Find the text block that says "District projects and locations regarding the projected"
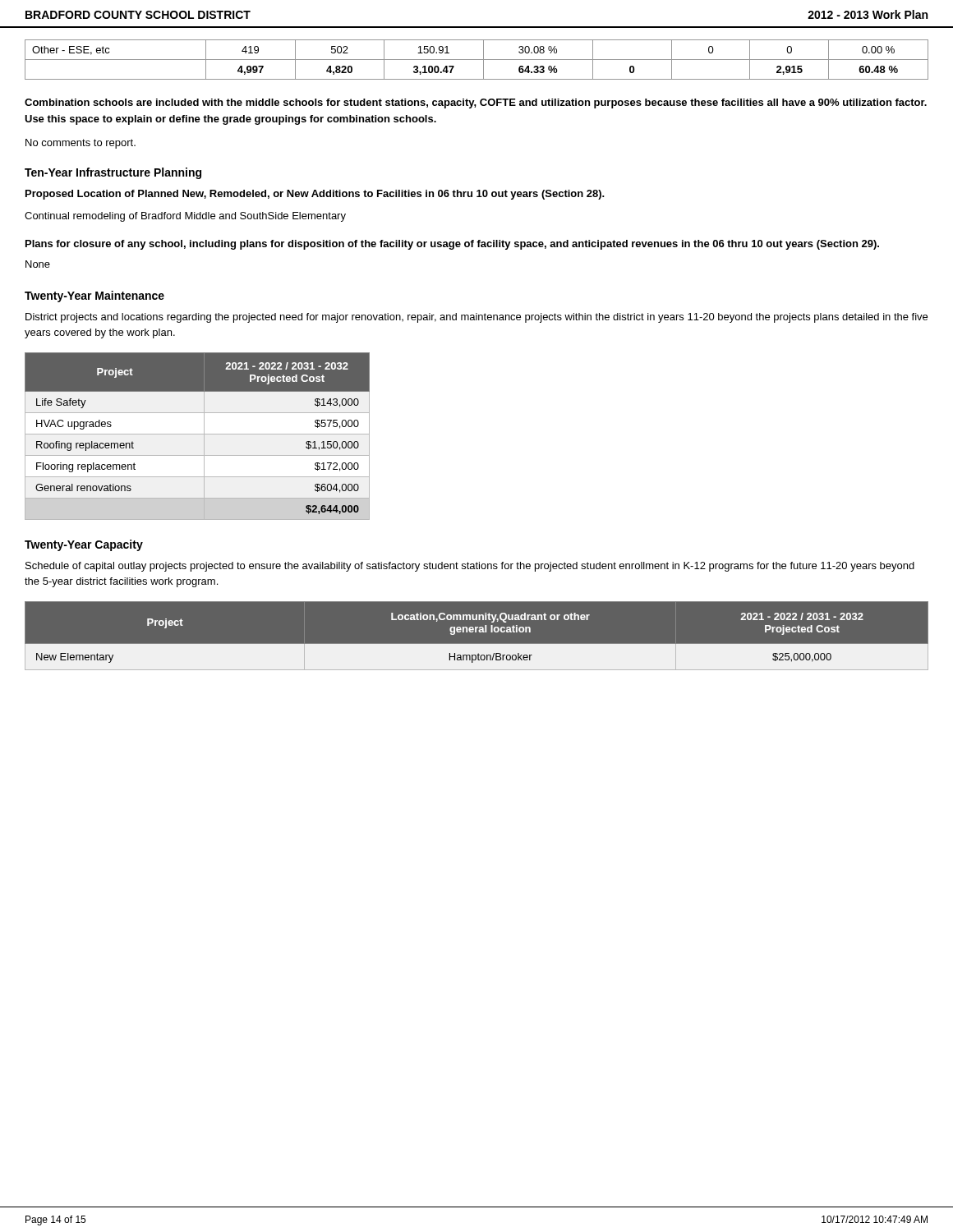 point(476,324)
